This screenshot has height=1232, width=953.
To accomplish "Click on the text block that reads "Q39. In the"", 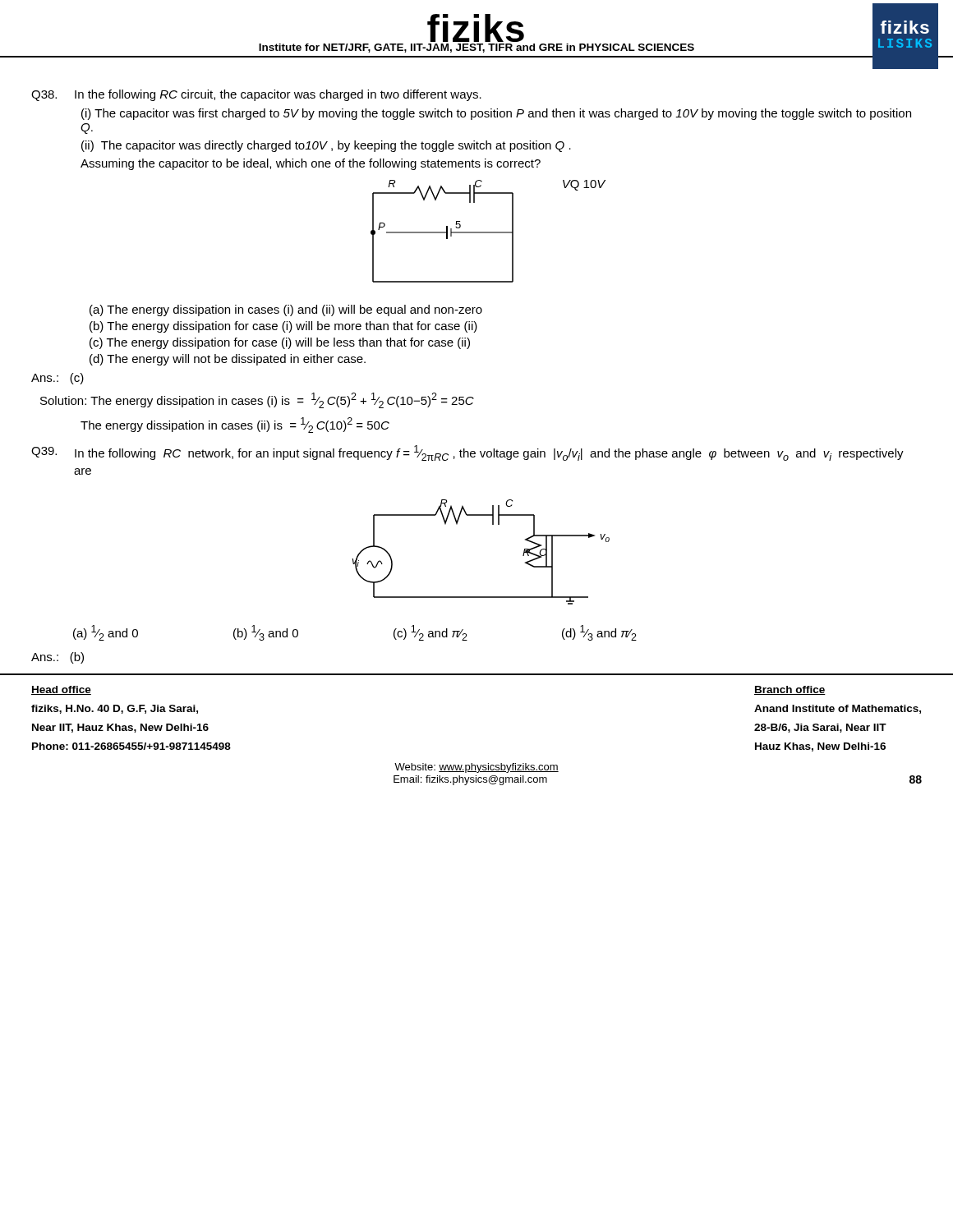I will click(x=476, y=460).
